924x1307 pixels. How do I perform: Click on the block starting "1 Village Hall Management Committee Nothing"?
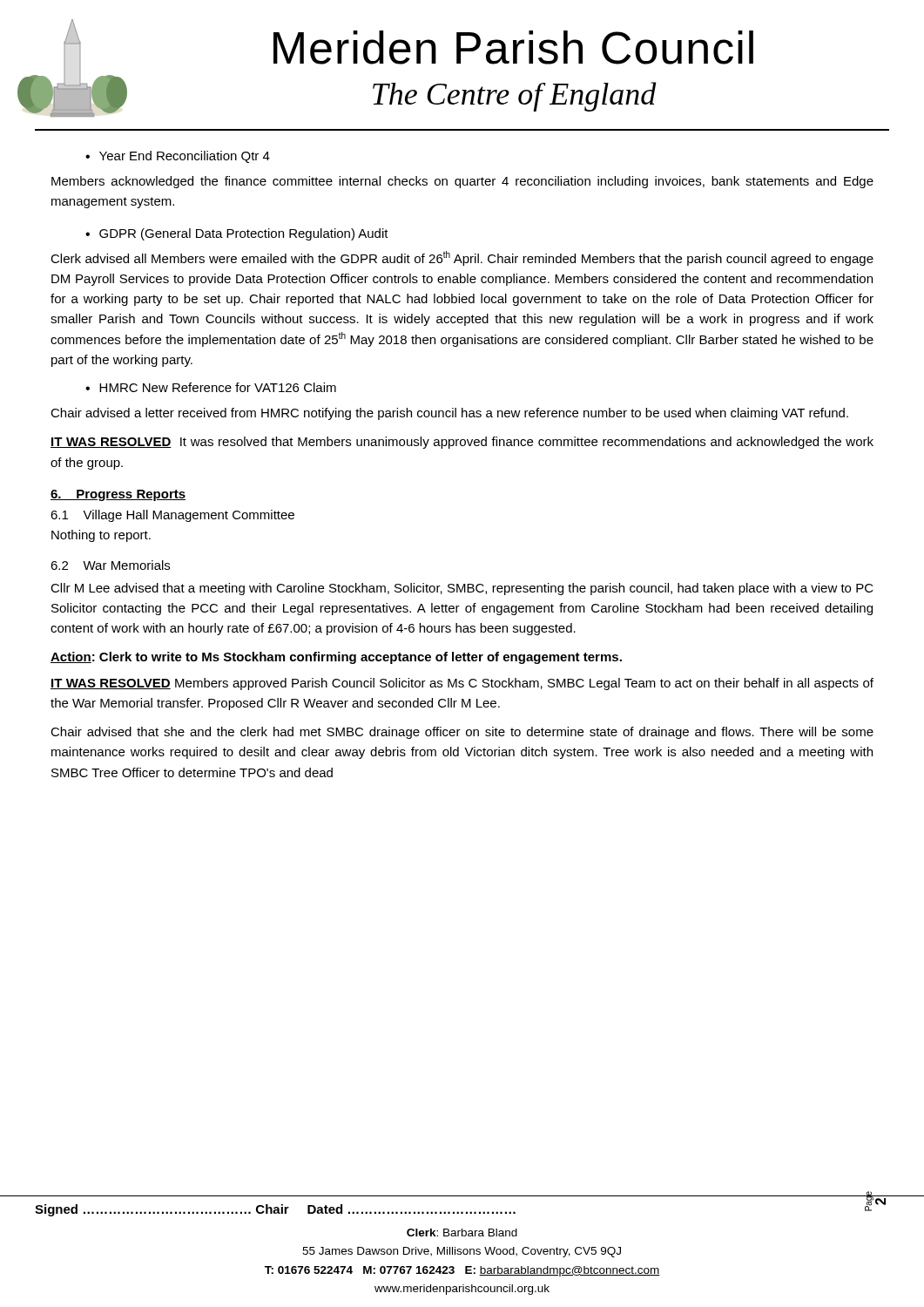(x=173, y=524)
